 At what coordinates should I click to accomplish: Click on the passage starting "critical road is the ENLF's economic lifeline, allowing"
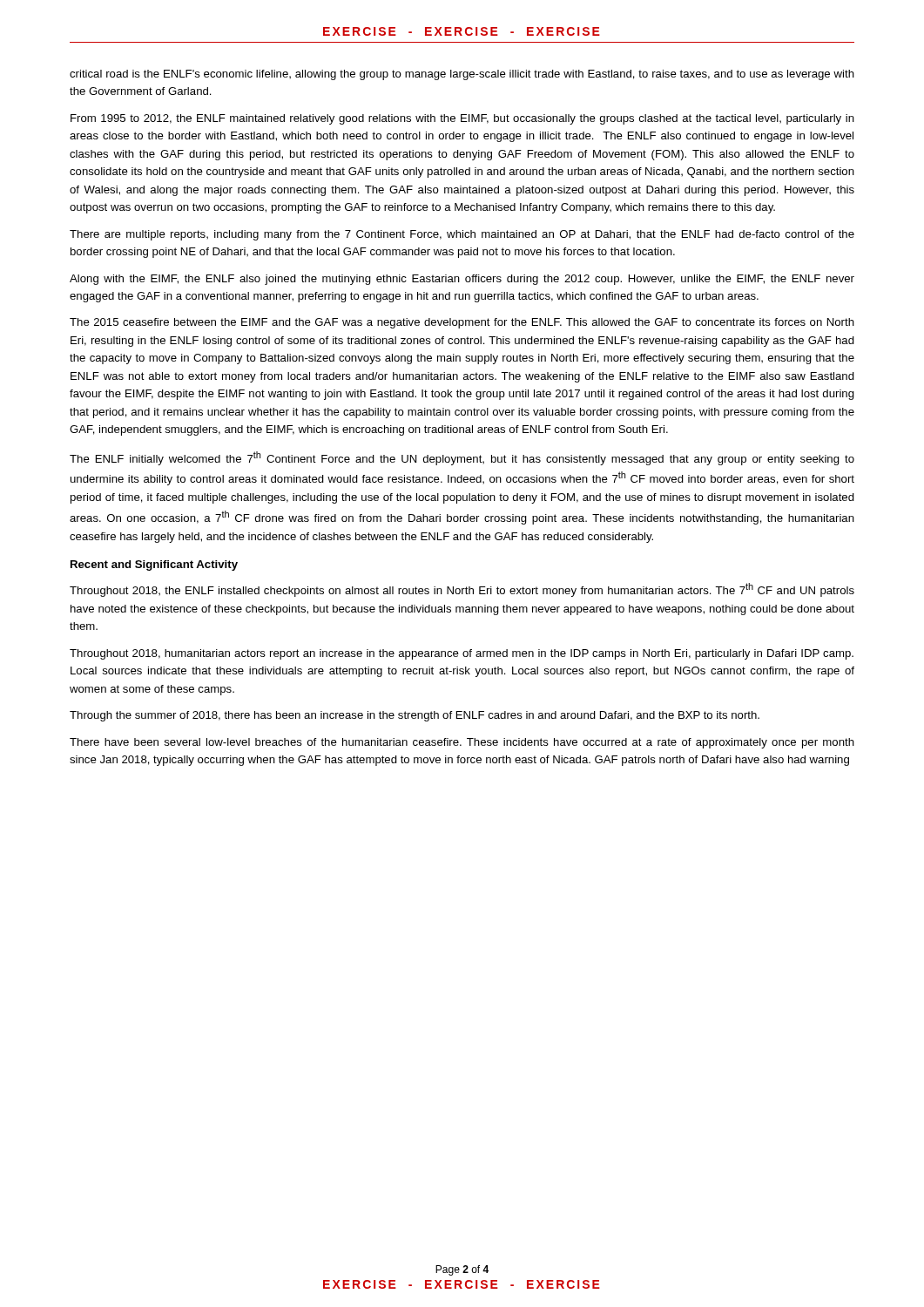462,83
